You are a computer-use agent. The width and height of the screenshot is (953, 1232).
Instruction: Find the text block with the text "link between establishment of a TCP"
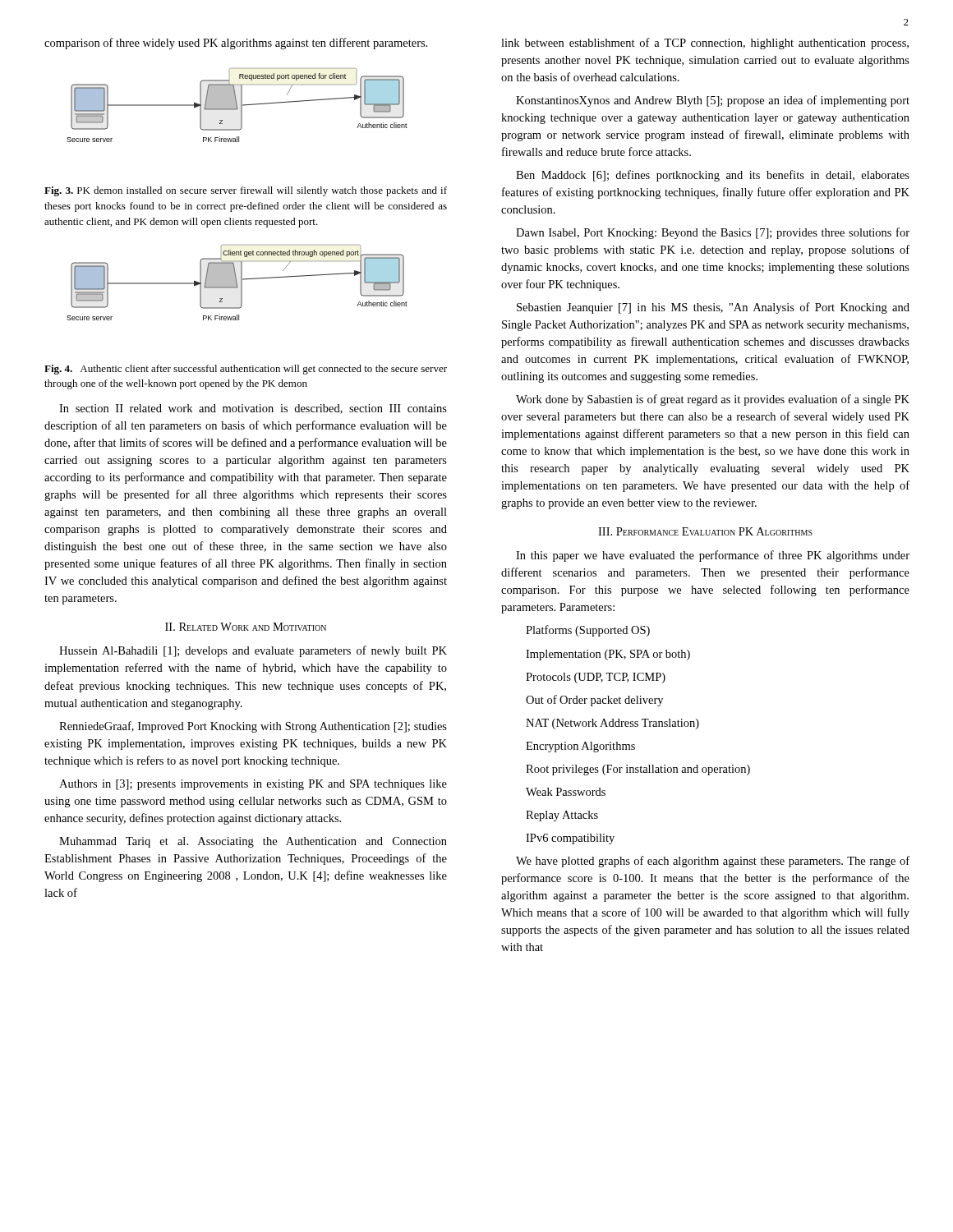pyautogui.click(x=705, y=60)
